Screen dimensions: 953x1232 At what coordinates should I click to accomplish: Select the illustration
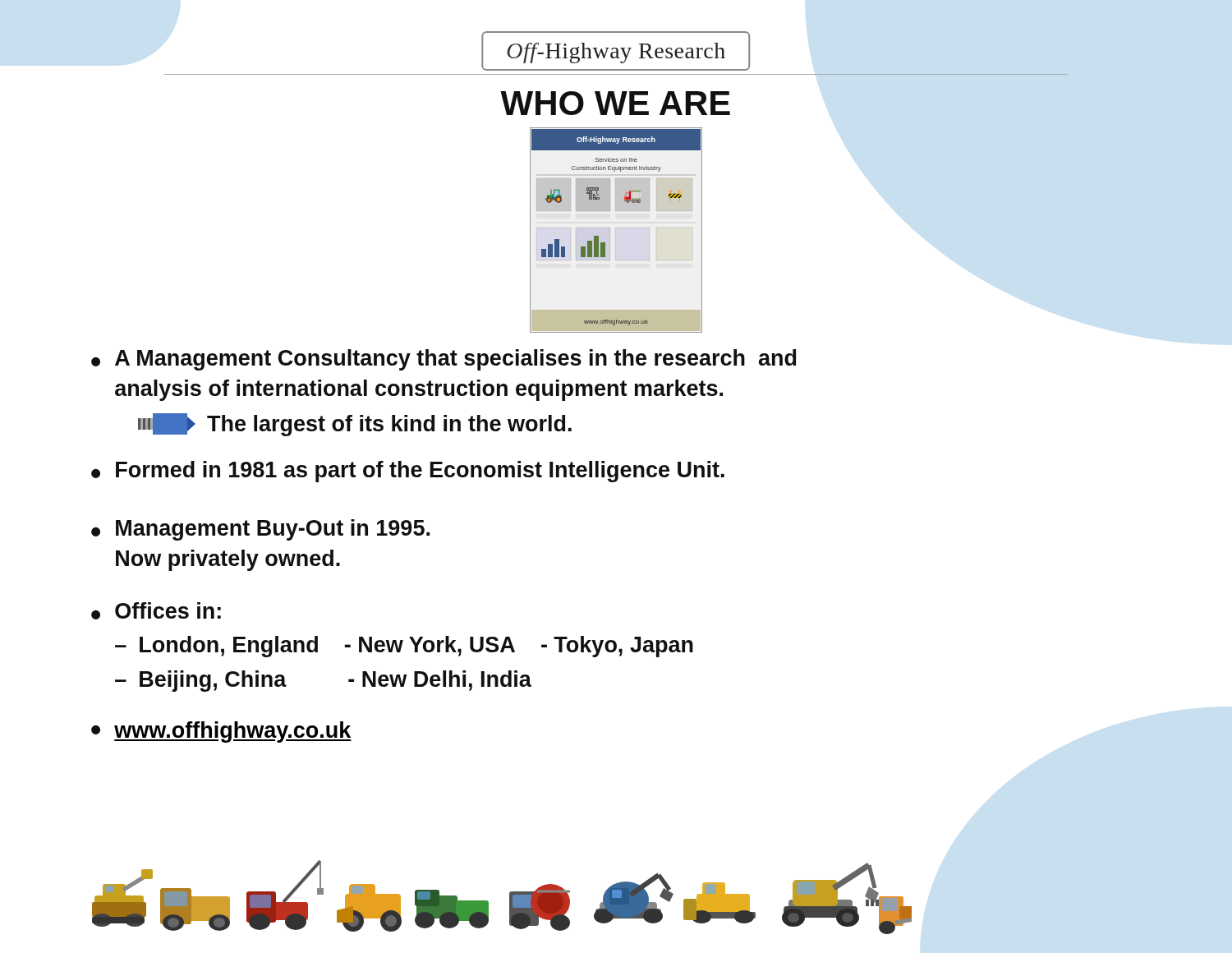tap(501, 896)
